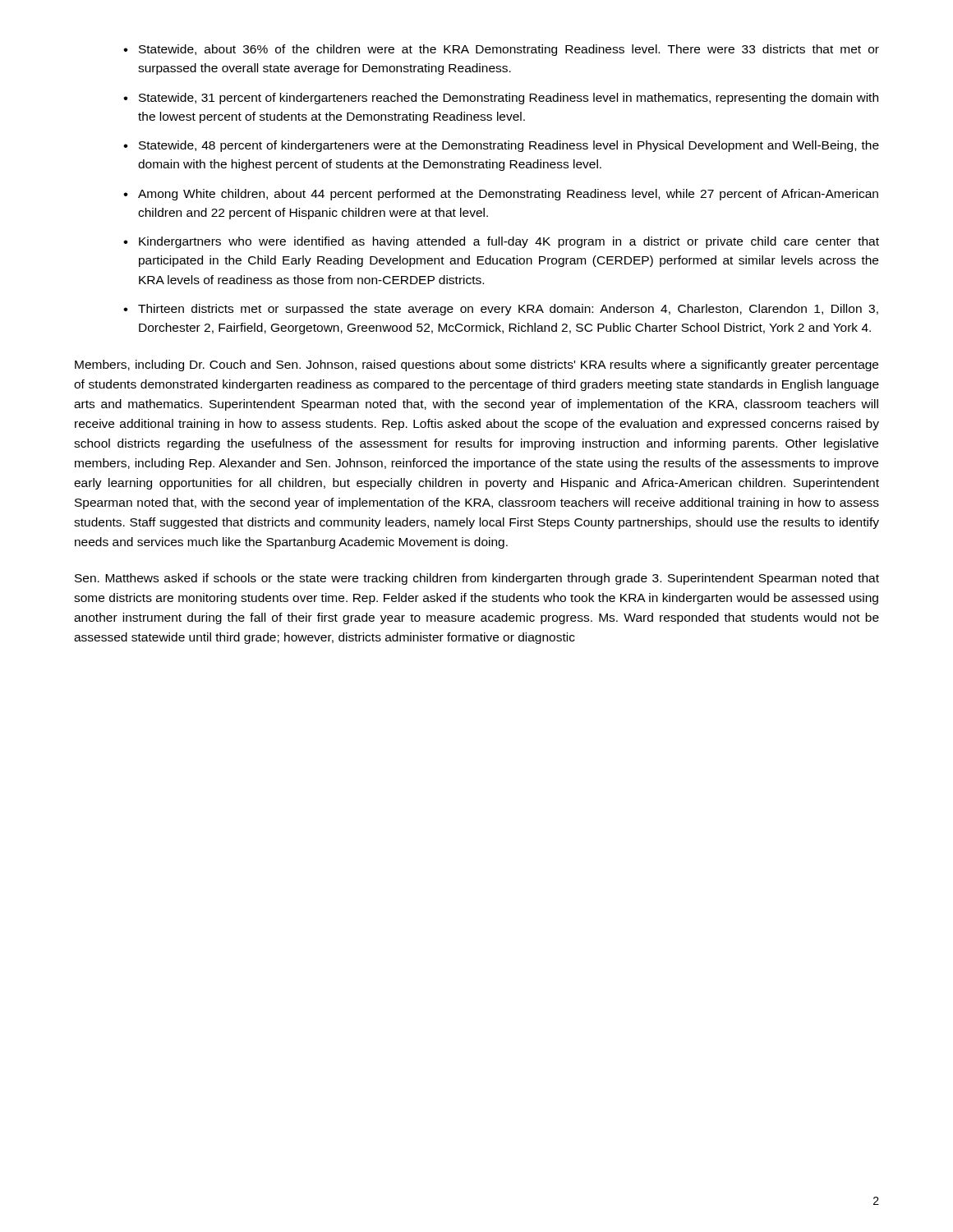The width and height of the screenshot is (953, 1232).
Task: Locate the list item containing "• Kindergartners who were identified as"
Action: [x=501, y=260]
